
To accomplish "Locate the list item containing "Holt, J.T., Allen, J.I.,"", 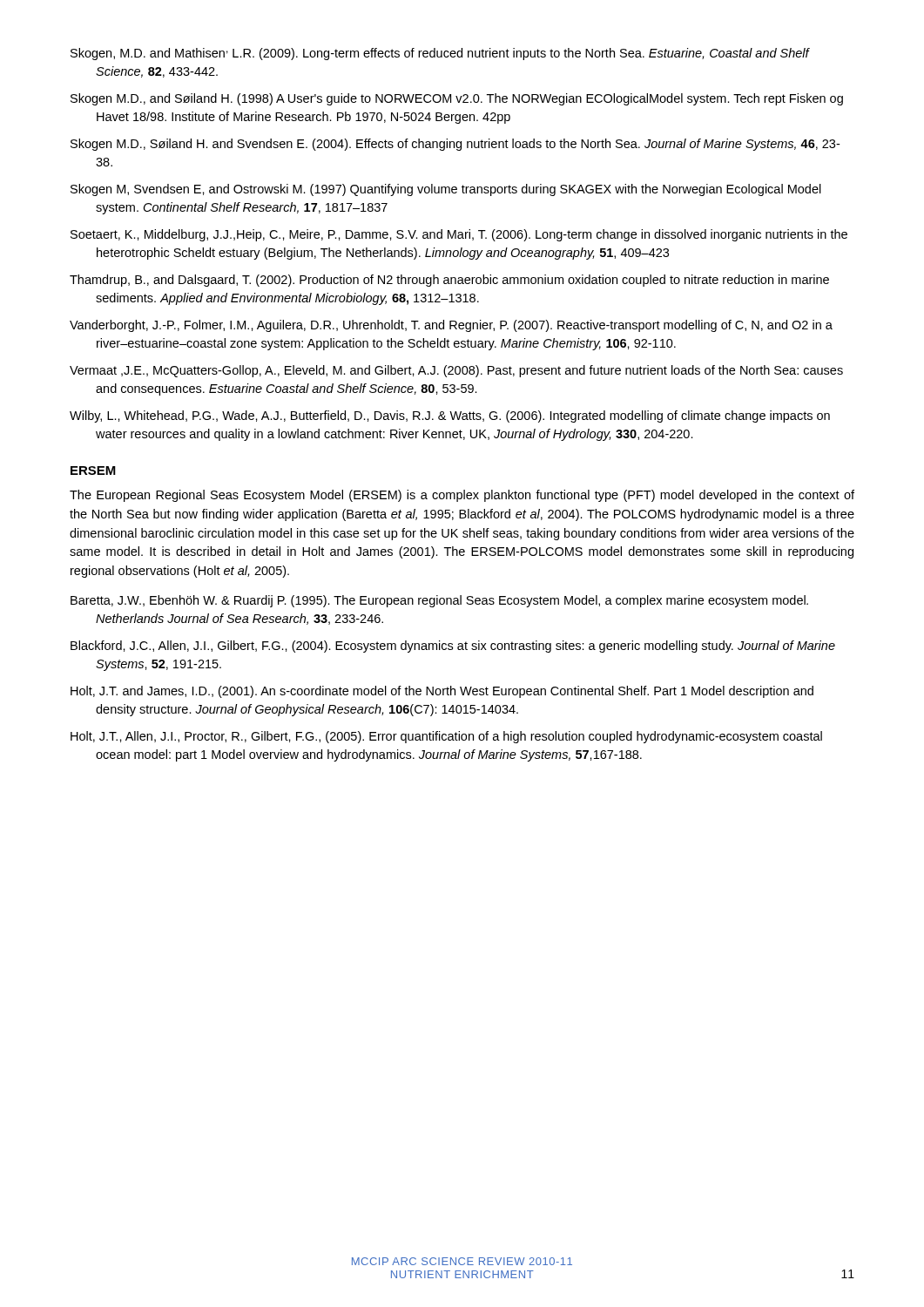I will (x=446, y=745).
